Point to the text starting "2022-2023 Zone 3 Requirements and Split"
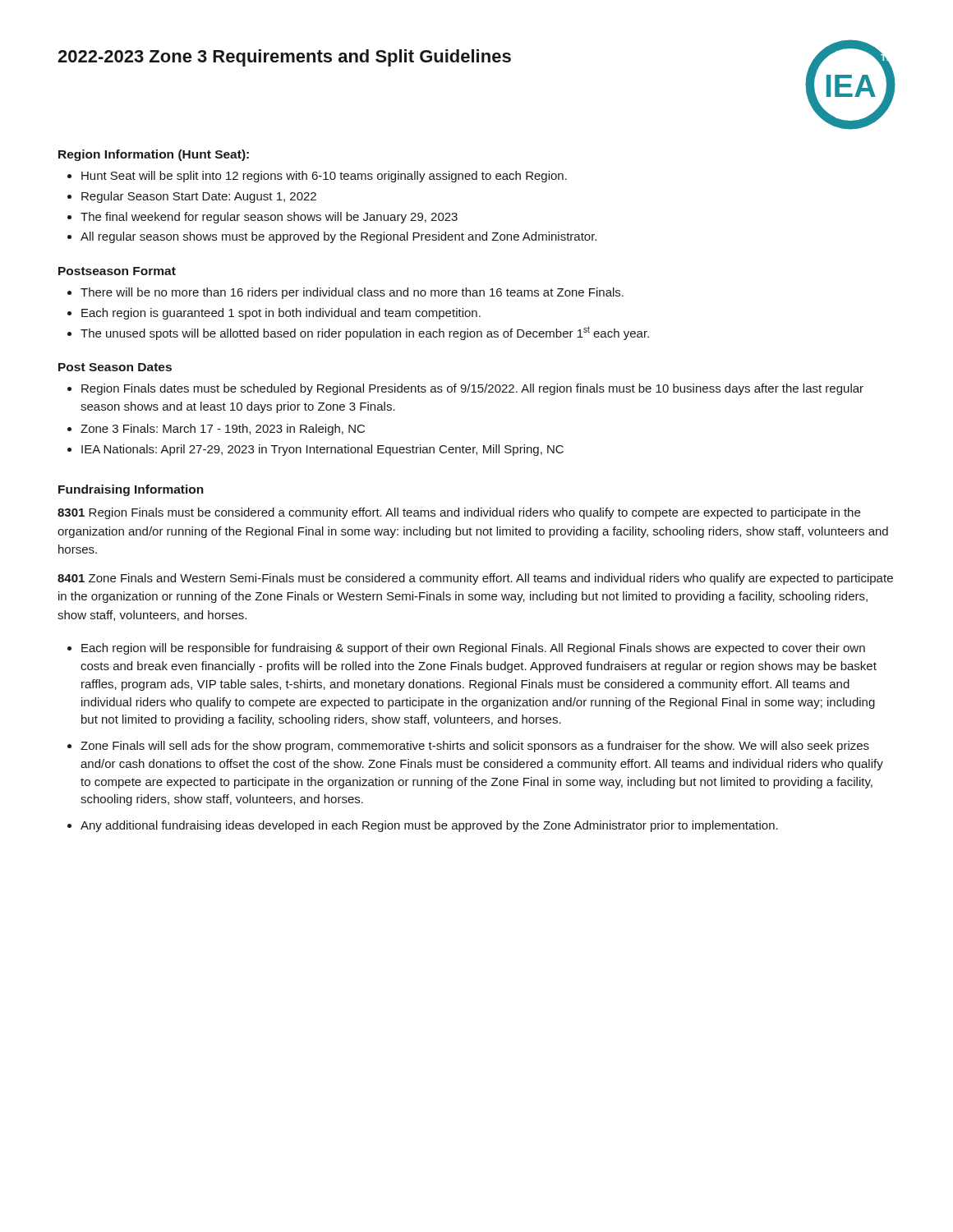 coord(284,56)
